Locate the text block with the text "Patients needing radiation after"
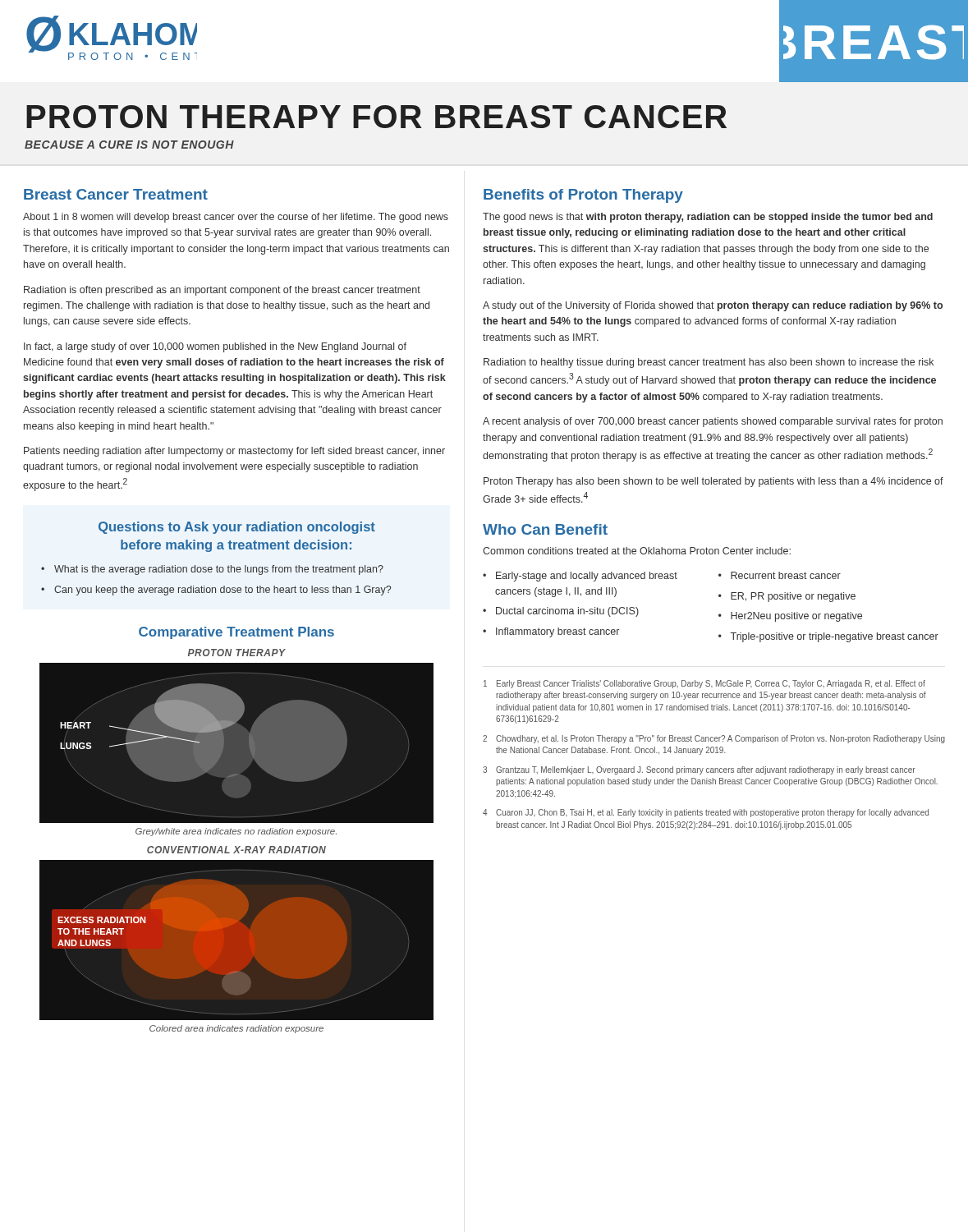Image resolution: width=968 pixels, height=1232 pixels. 234,468
